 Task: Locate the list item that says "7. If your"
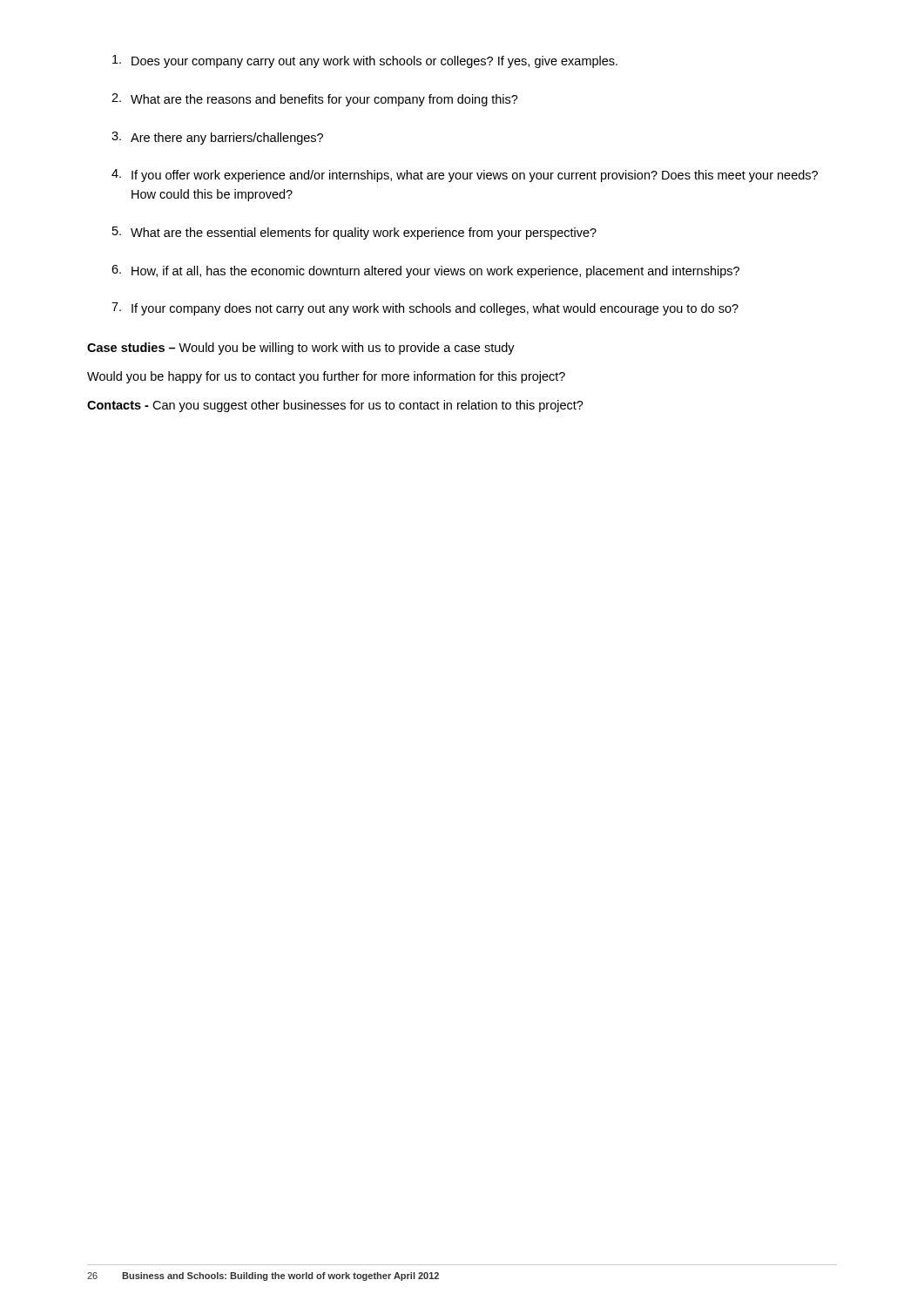tap(462, 309)
